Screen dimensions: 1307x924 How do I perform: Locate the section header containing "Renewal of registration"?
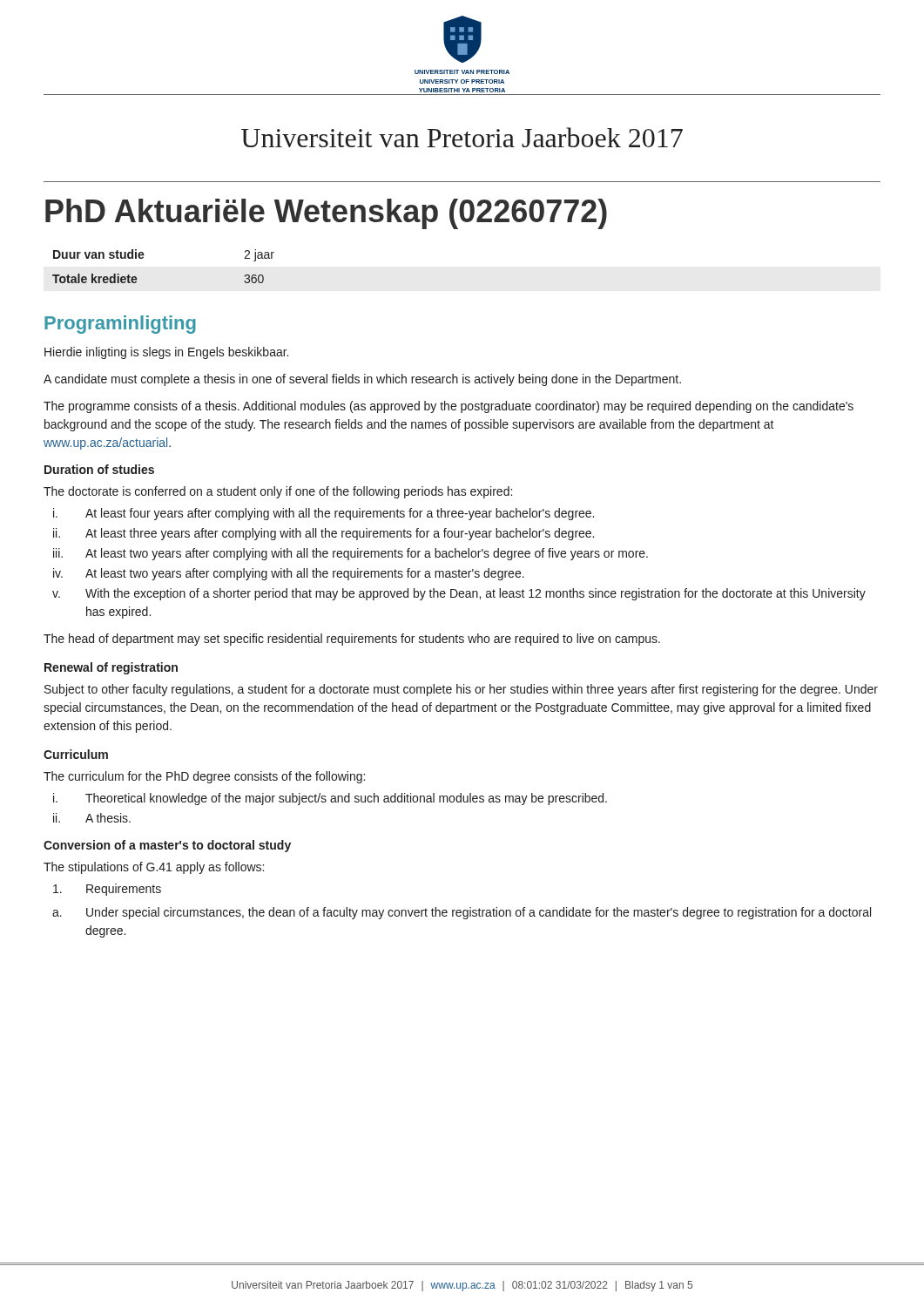pos(111,668)
